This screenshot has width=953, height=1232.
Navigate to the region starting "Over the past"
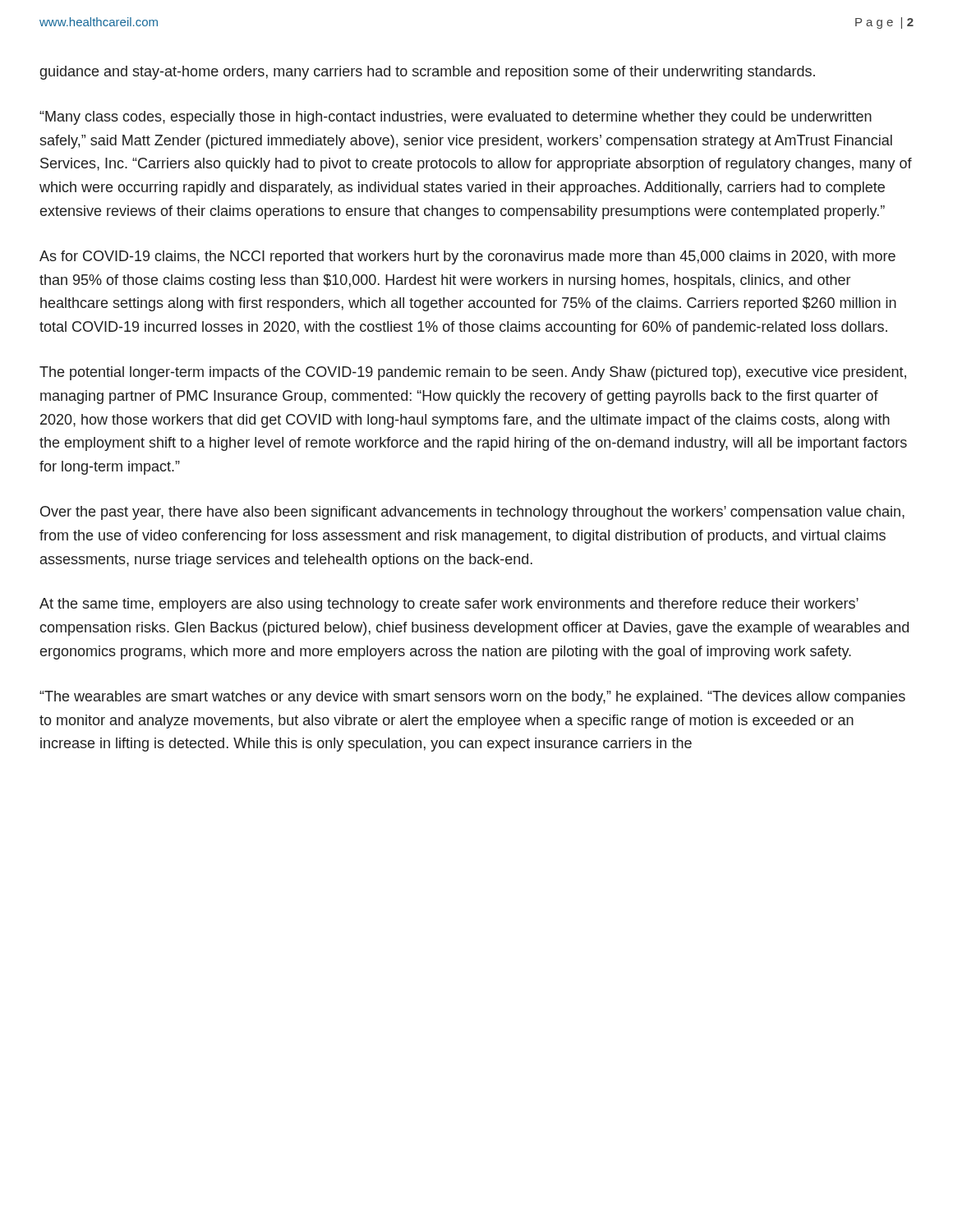click(472, 535)
